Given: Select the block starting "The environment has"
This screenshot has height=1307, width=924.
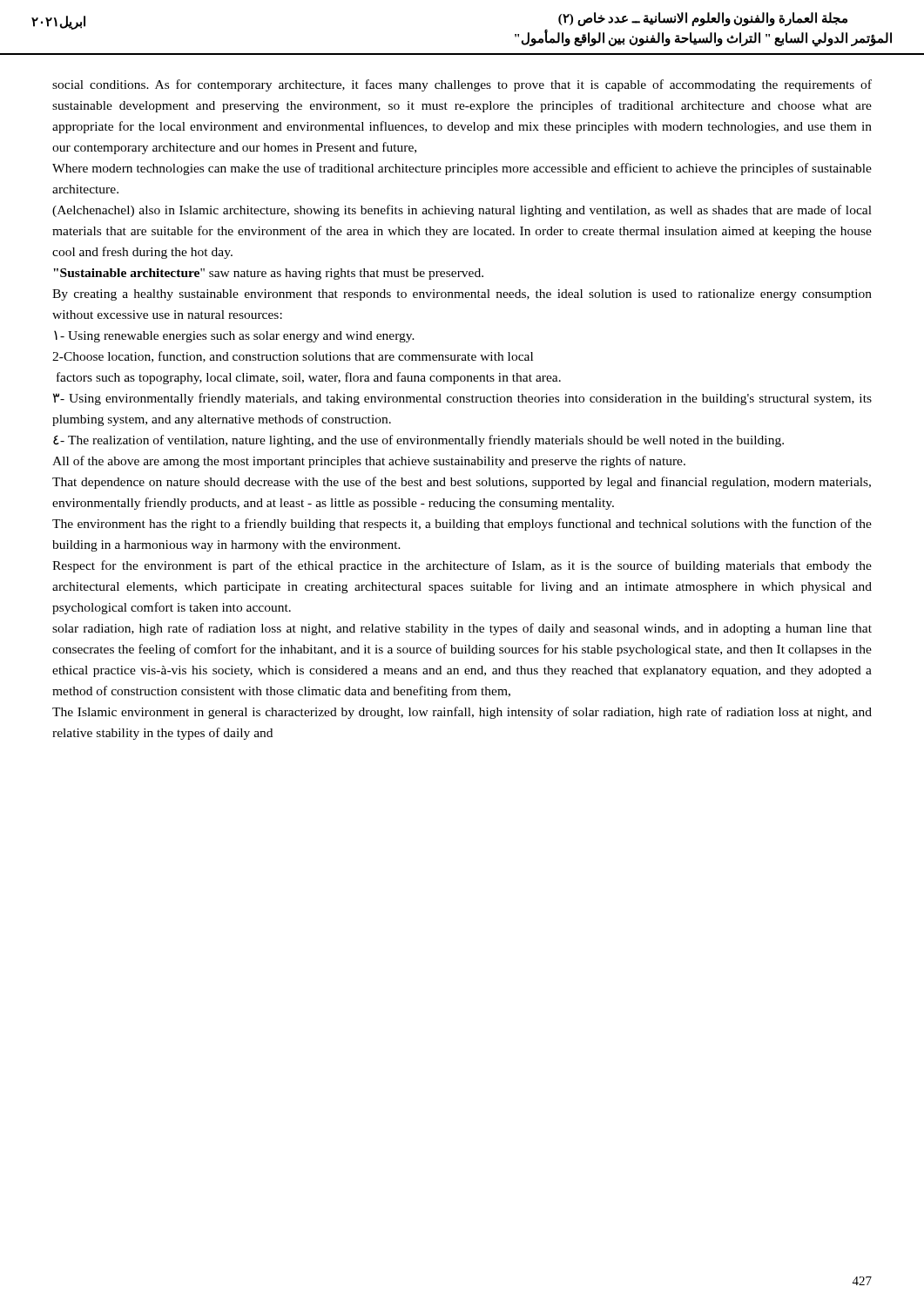Looking at the screenshot, I should coord(462,534).
